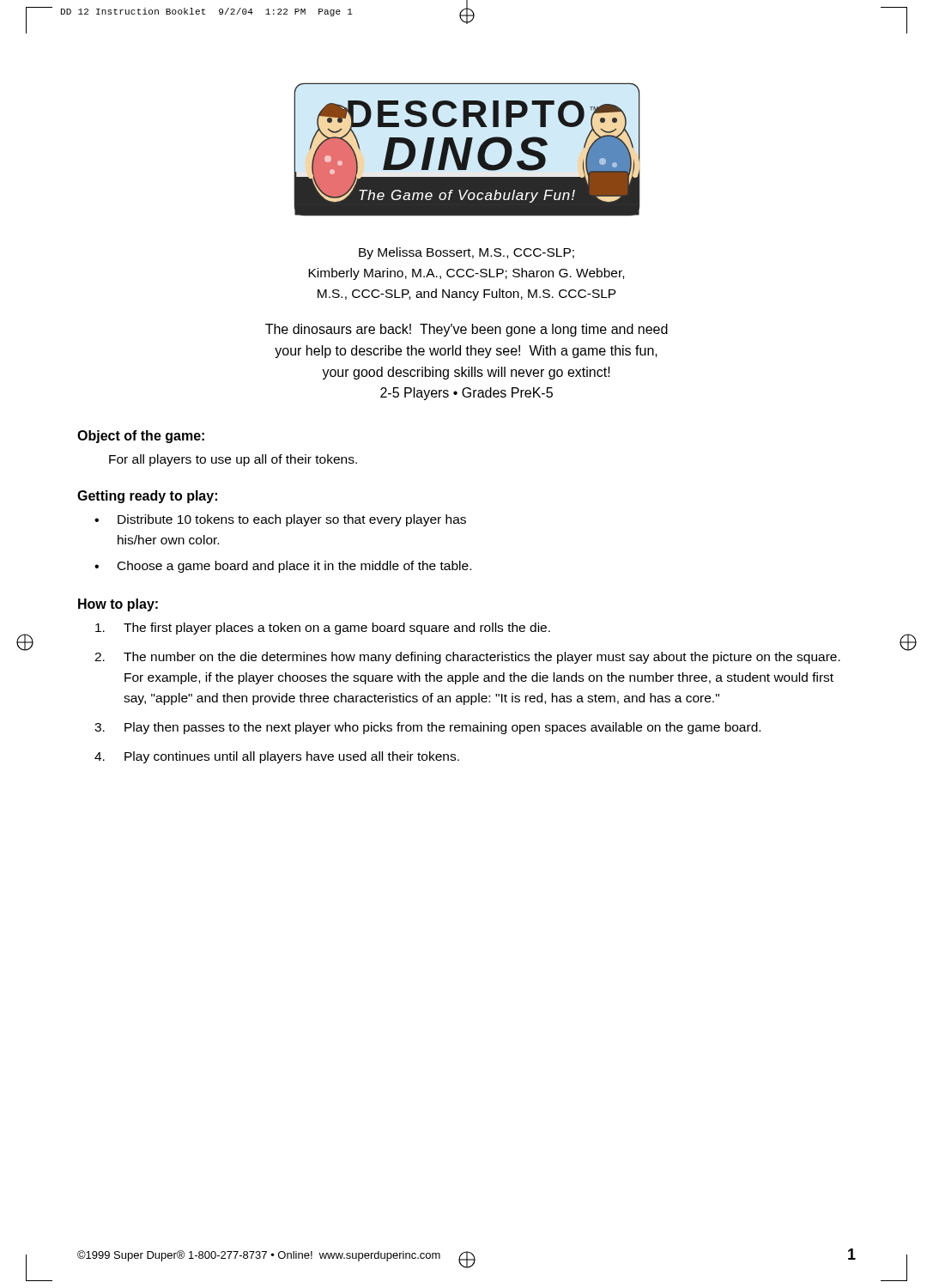
Task: Point to the text block starting "Object of the game:"
Action: 141,436
